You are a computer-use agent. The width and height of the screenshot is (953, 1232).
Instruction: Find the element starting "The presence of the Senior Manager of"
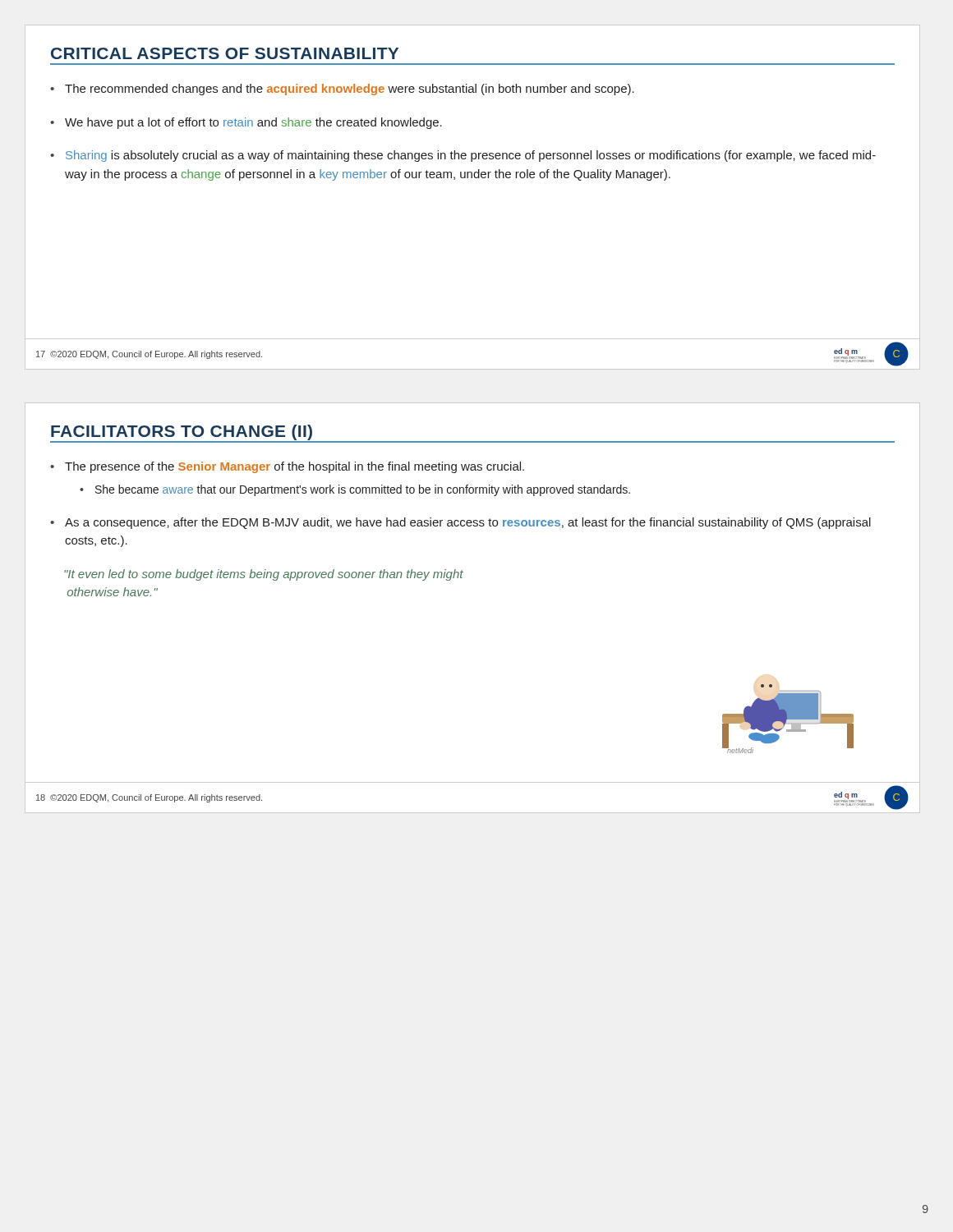point(480,479)
